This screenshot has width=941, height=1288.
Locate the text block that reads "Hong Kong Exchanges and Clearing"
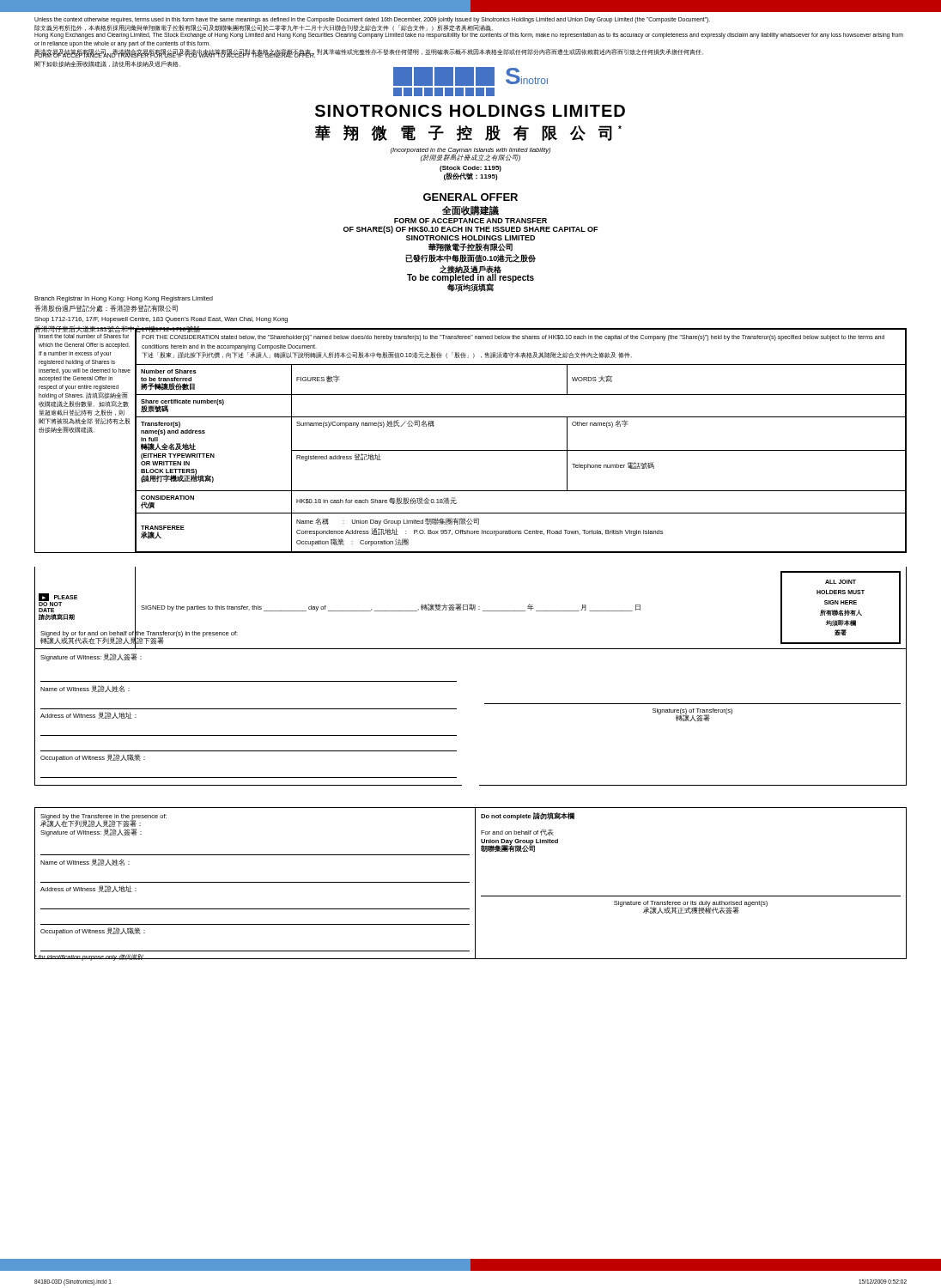[x=469, y=43]
